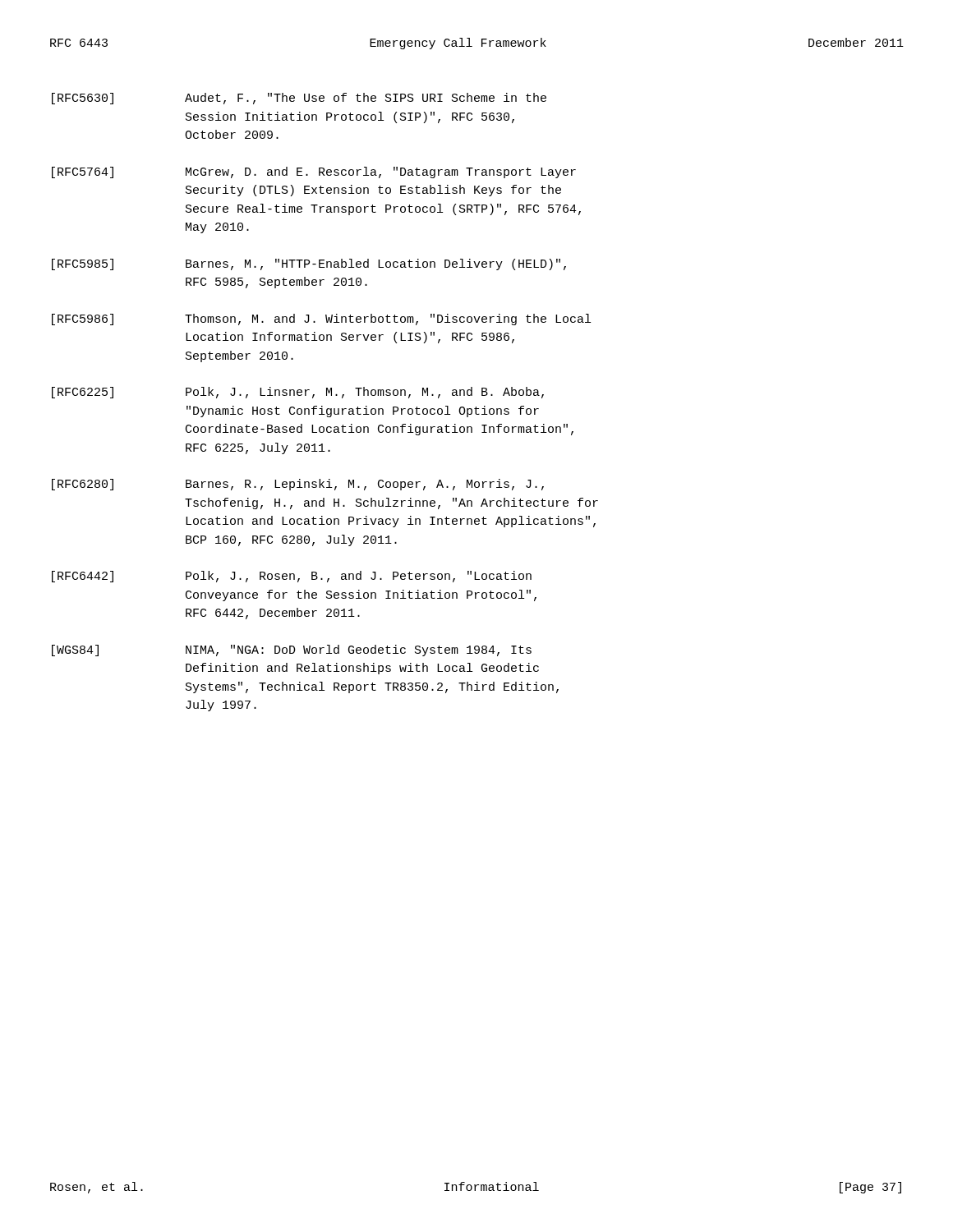Find the list item with the text "[RFC6280] Barnes, R., Lepinski, M., Cooper, A.,"
Image resolution: width=953 pixels, height=1232 pixels.
pyautogui.click(x=476, y=513)
